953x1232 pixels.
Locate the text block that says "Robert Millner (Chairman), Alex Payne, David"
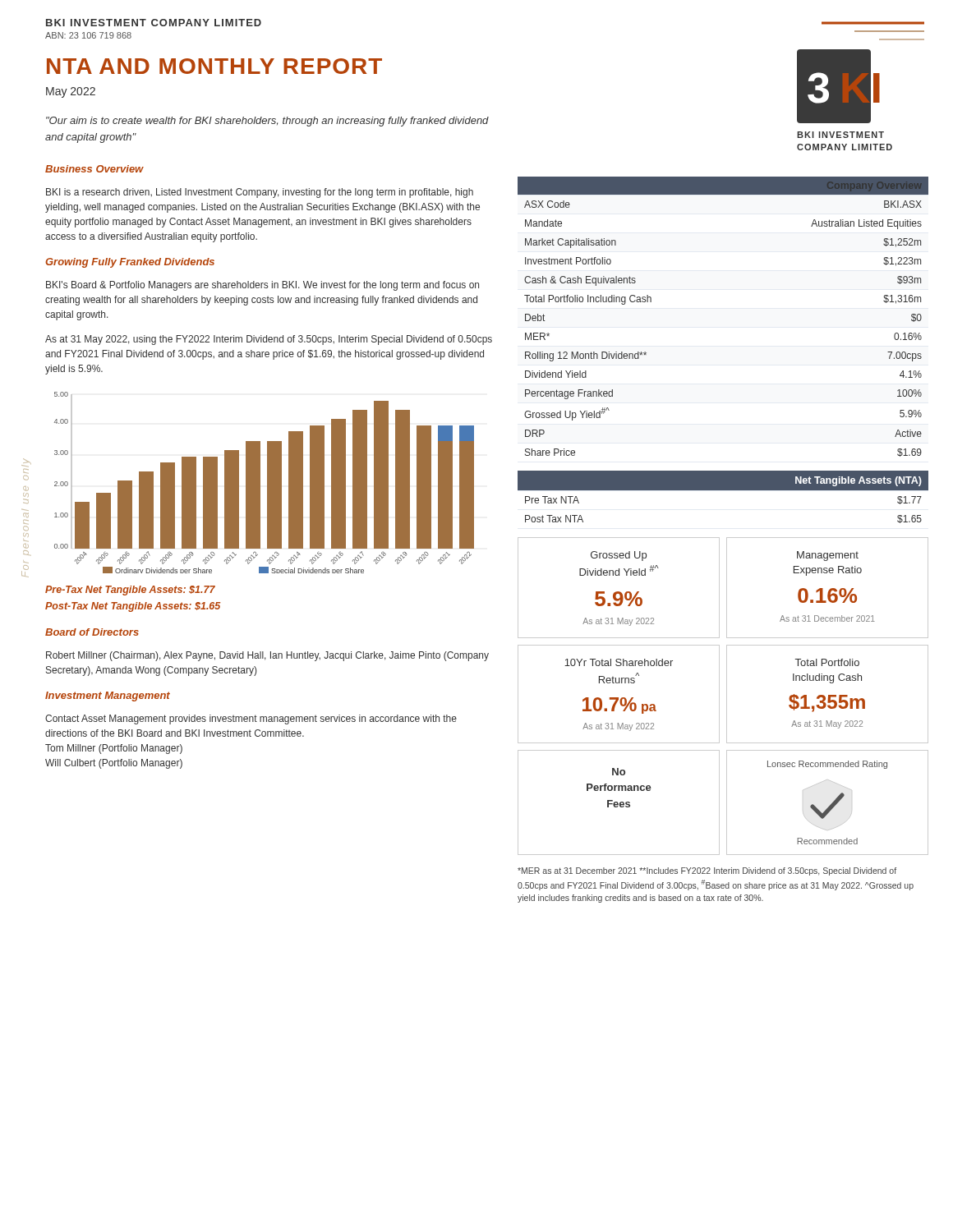point(271,663)
